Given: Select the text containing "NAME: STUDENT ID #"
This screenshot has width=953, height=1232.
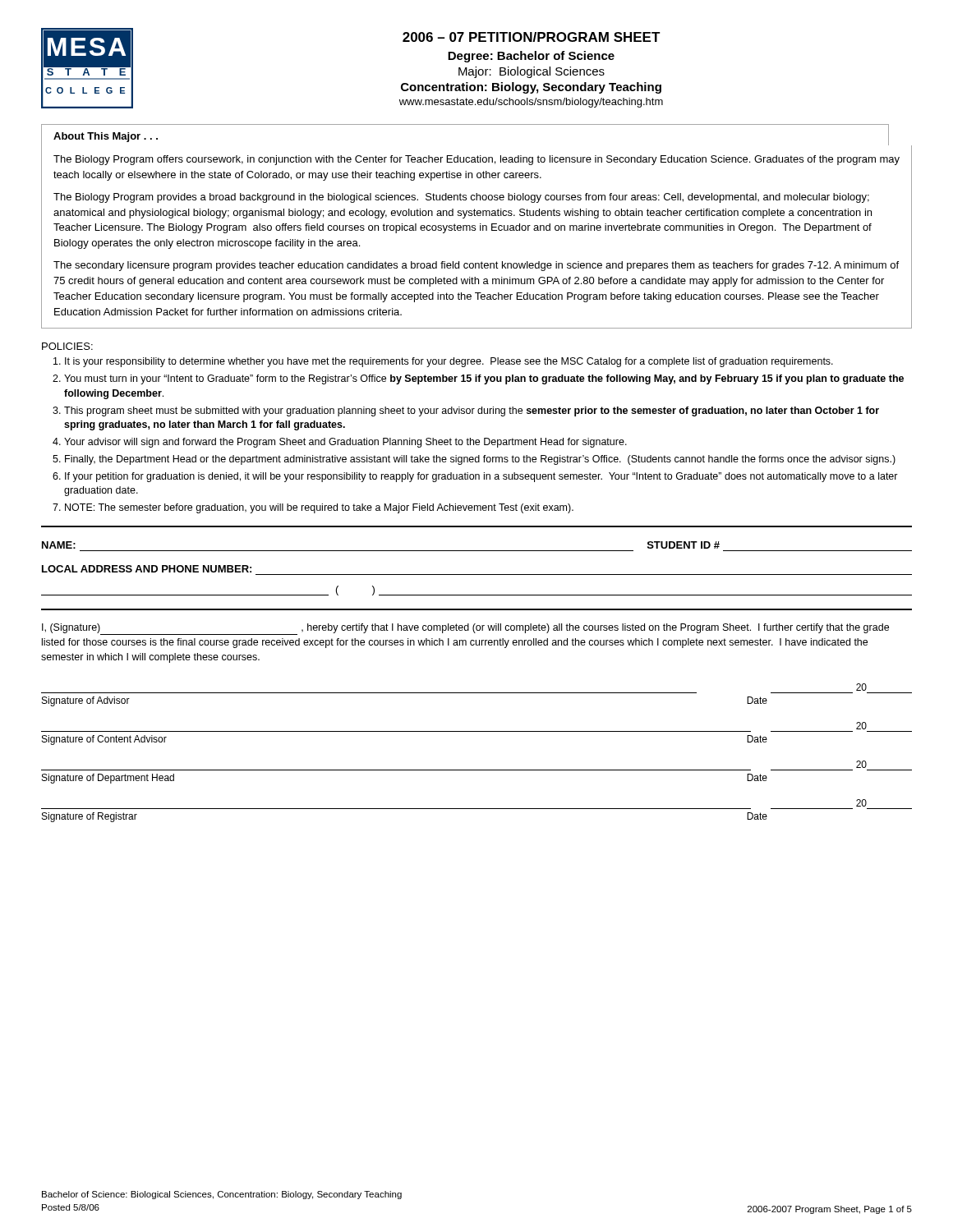Looking at the screenshot, I should click(476, 543).
